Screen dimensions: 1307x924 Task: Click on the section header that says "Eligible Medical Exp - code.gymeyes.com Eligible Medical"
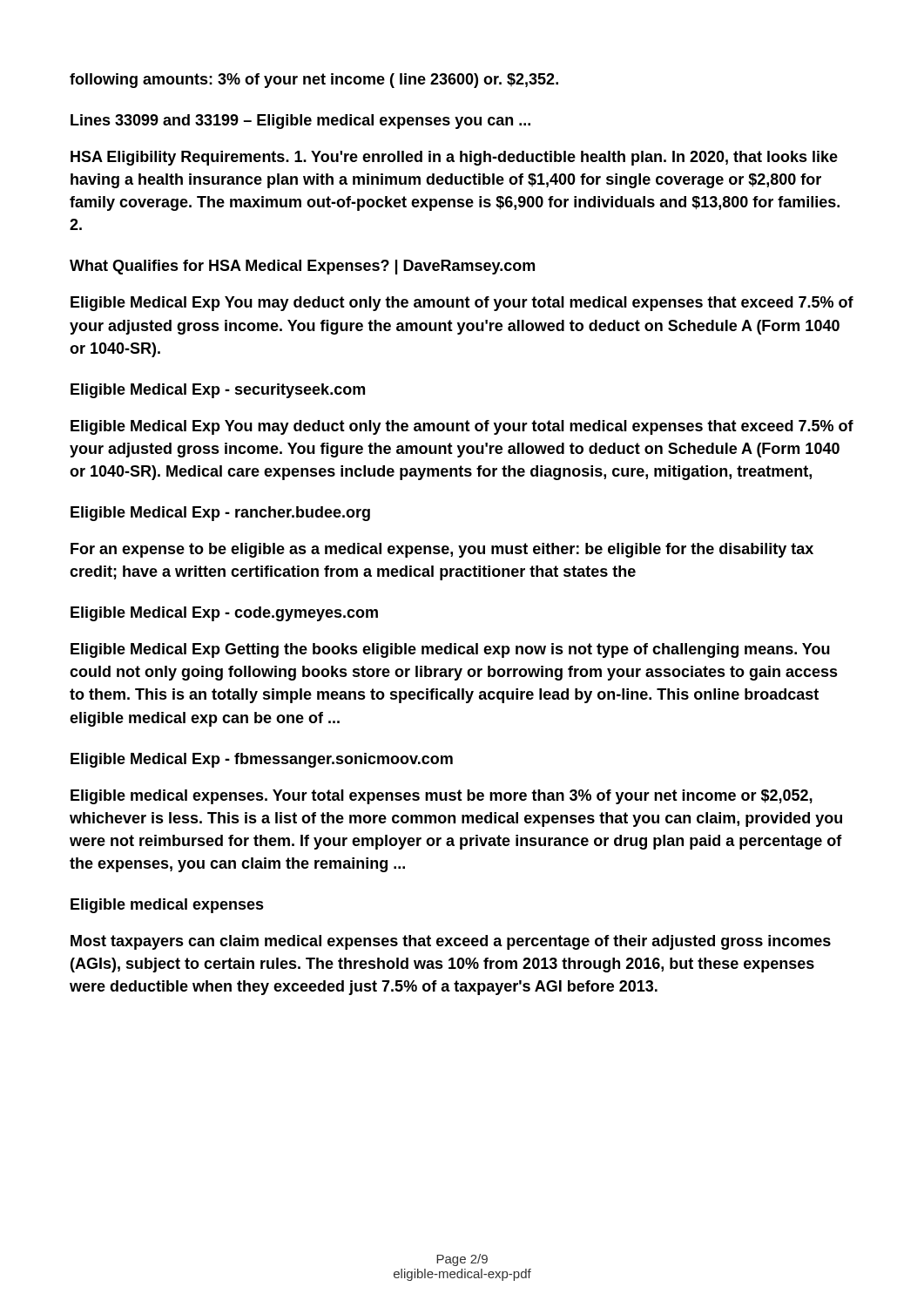[x=462, y=666]
